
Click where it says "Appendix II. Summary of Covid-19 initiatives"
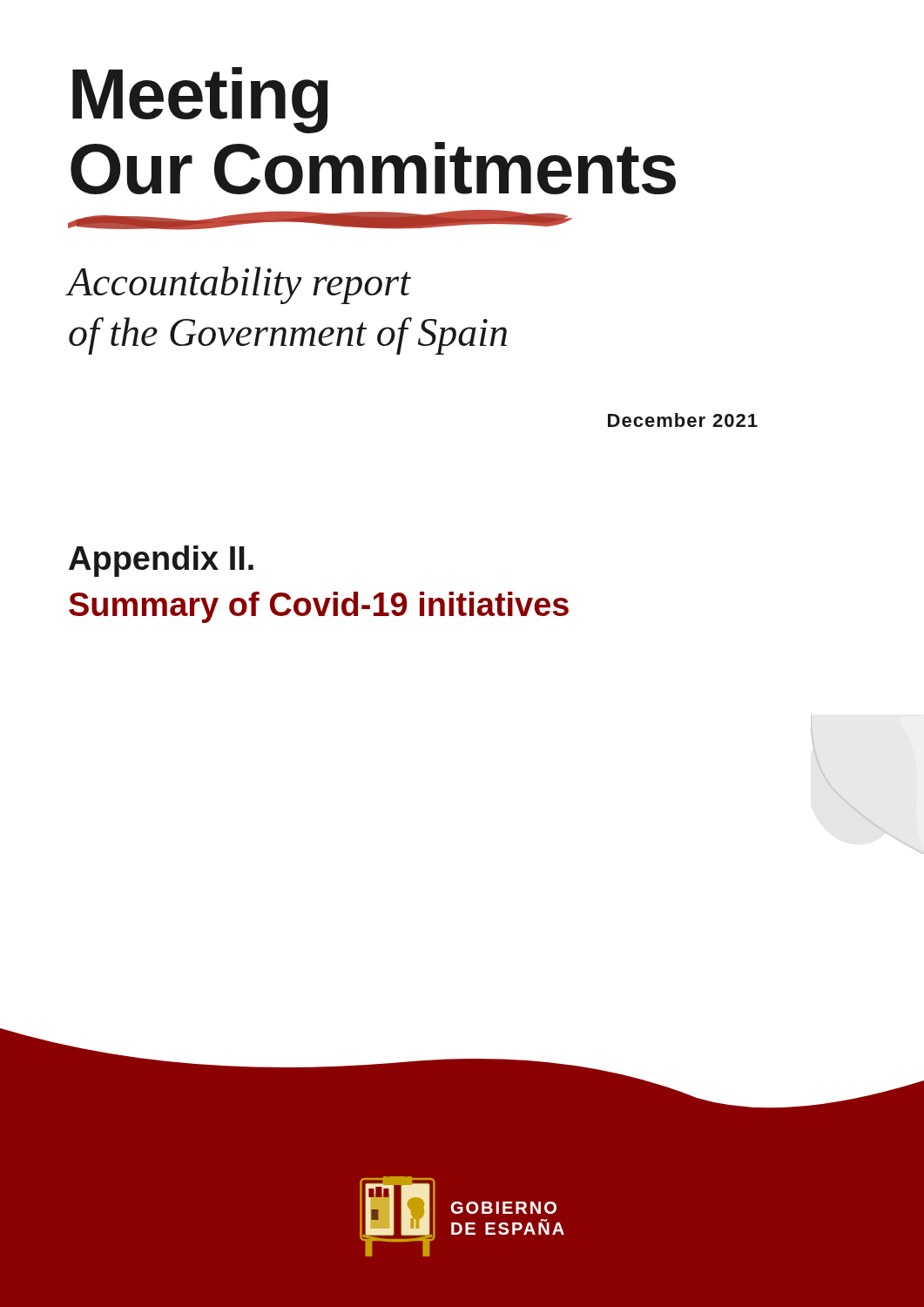pos(319,582)
